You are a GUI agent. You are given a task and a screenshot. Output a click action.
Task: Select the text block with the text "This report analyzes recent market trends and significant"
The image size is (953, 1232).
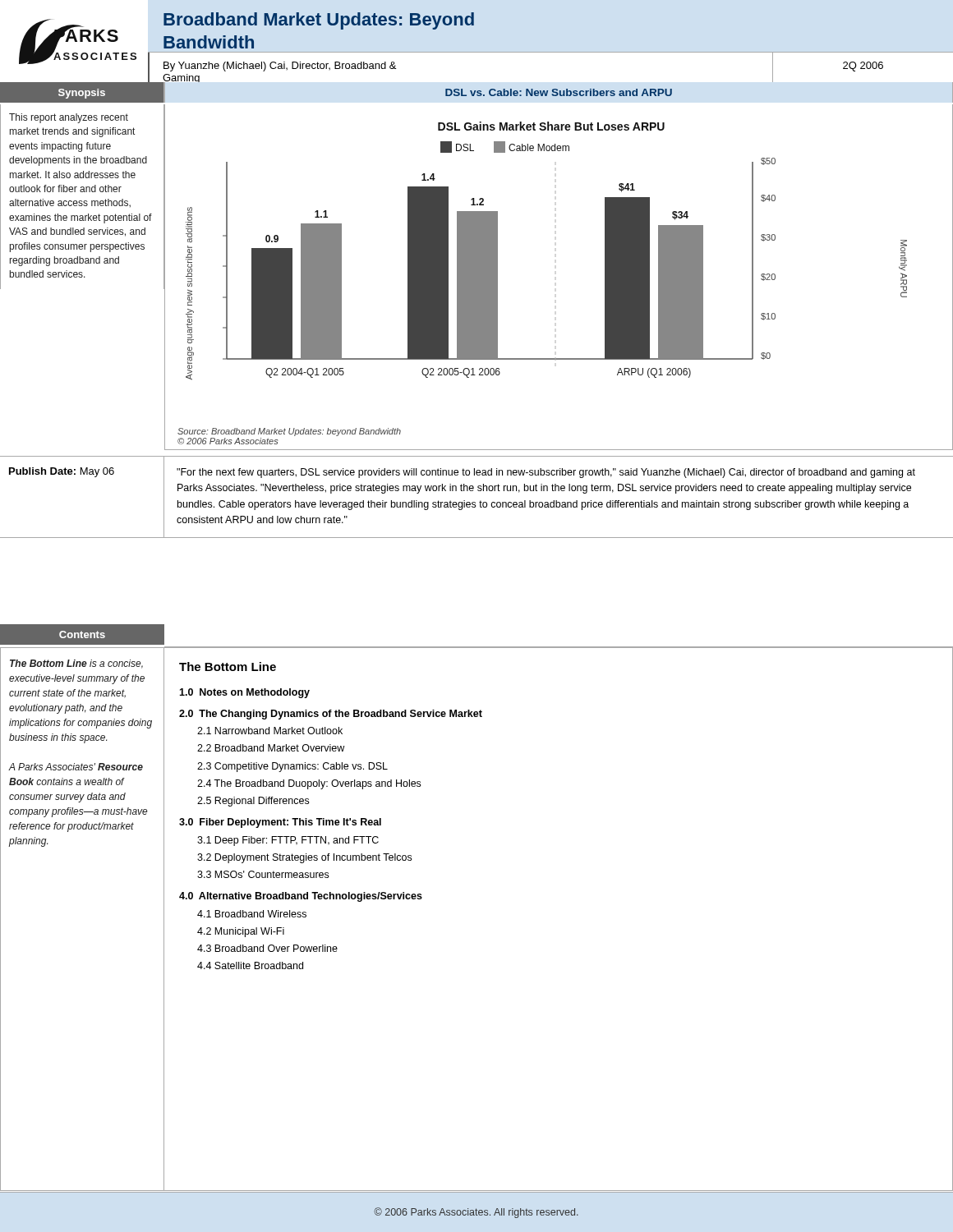click(x=80, y=196)
